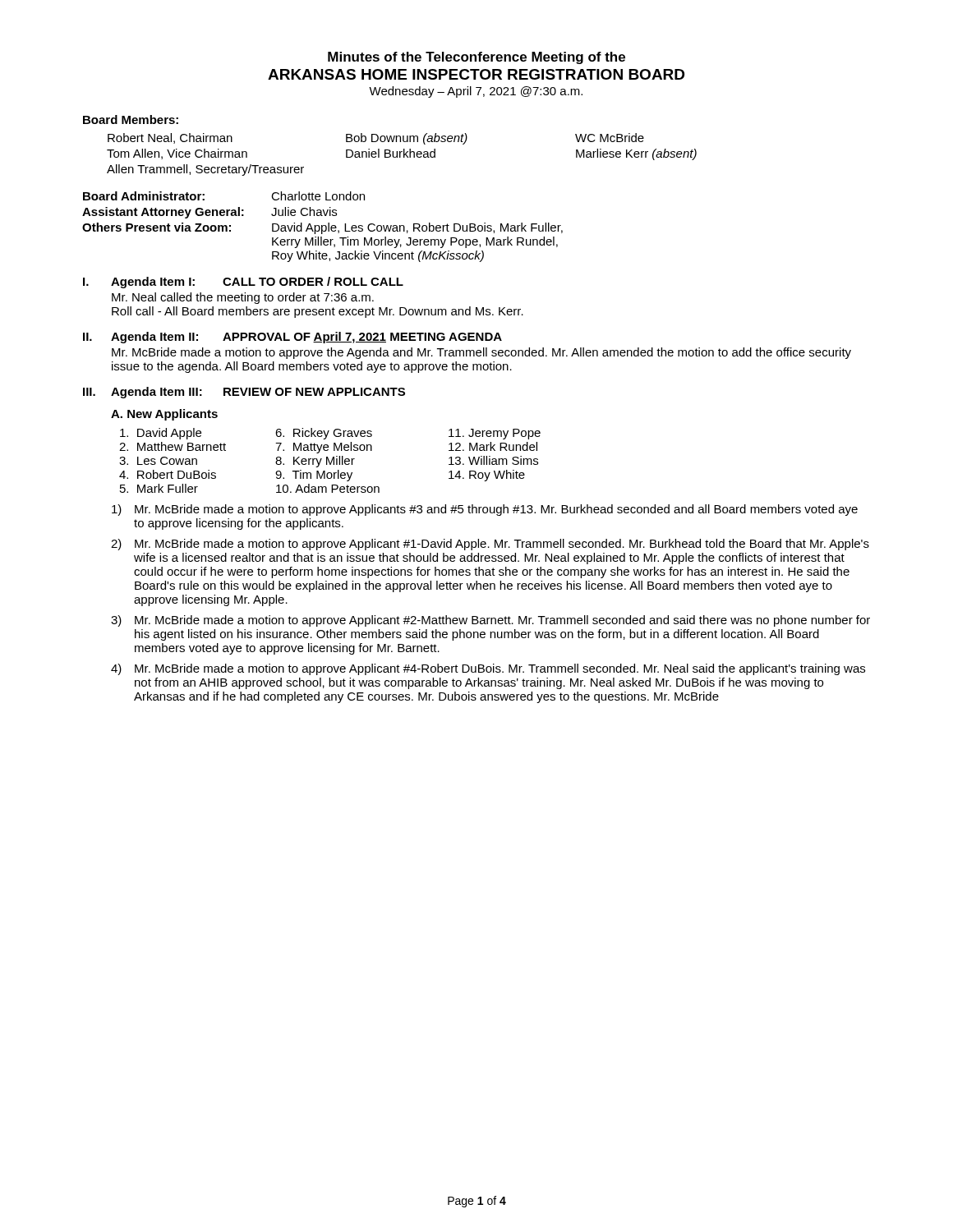953x1232 pixels.
Task: Point to the passage starting "I. Agenda Item"
Action: (243, 283)
